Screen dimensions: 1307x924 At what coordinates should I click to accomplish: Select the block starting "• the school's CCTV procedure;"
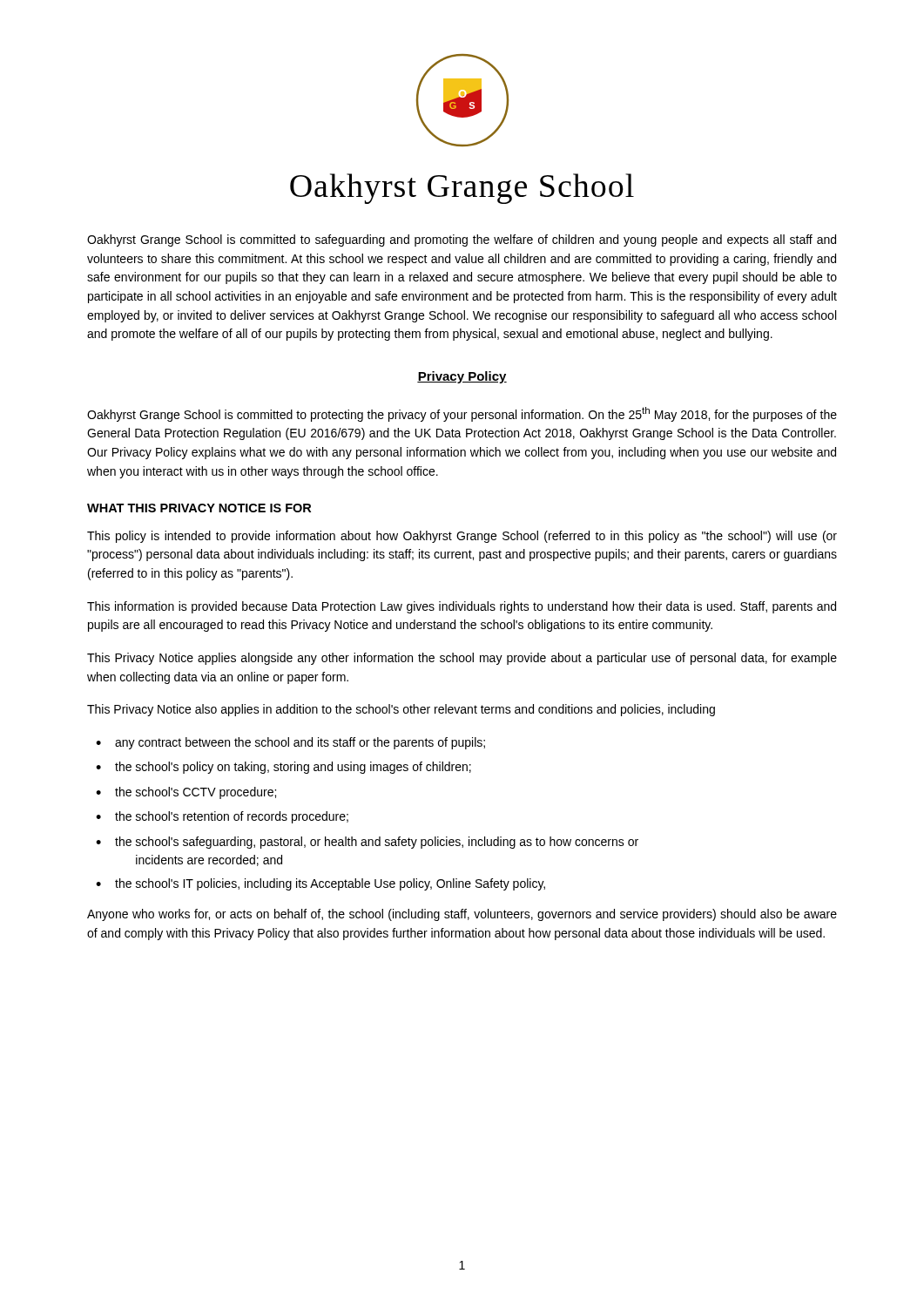tap(186, 793)
